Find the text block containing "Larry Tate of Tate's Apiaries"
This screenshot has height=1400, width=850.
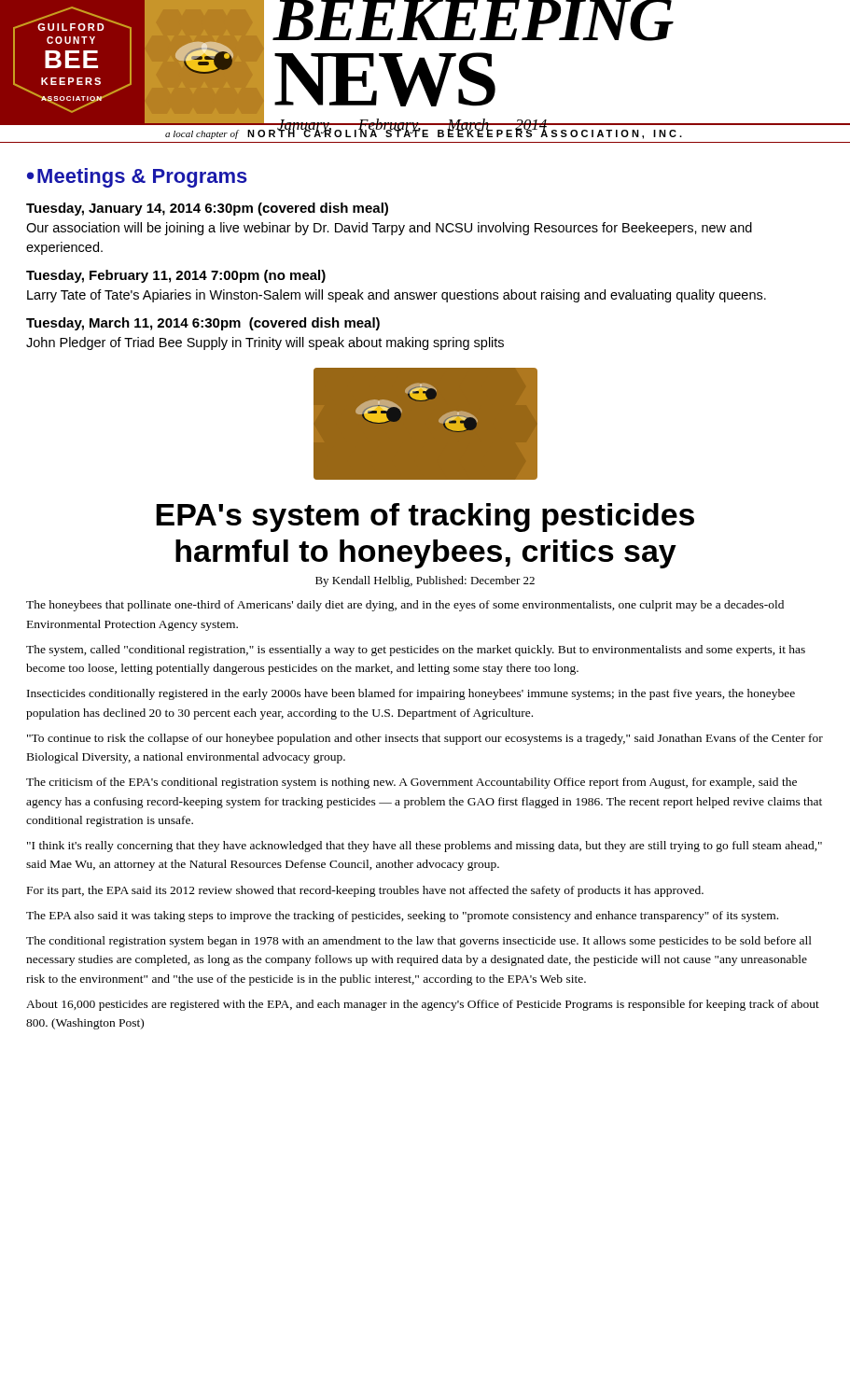tap(396, 295)
